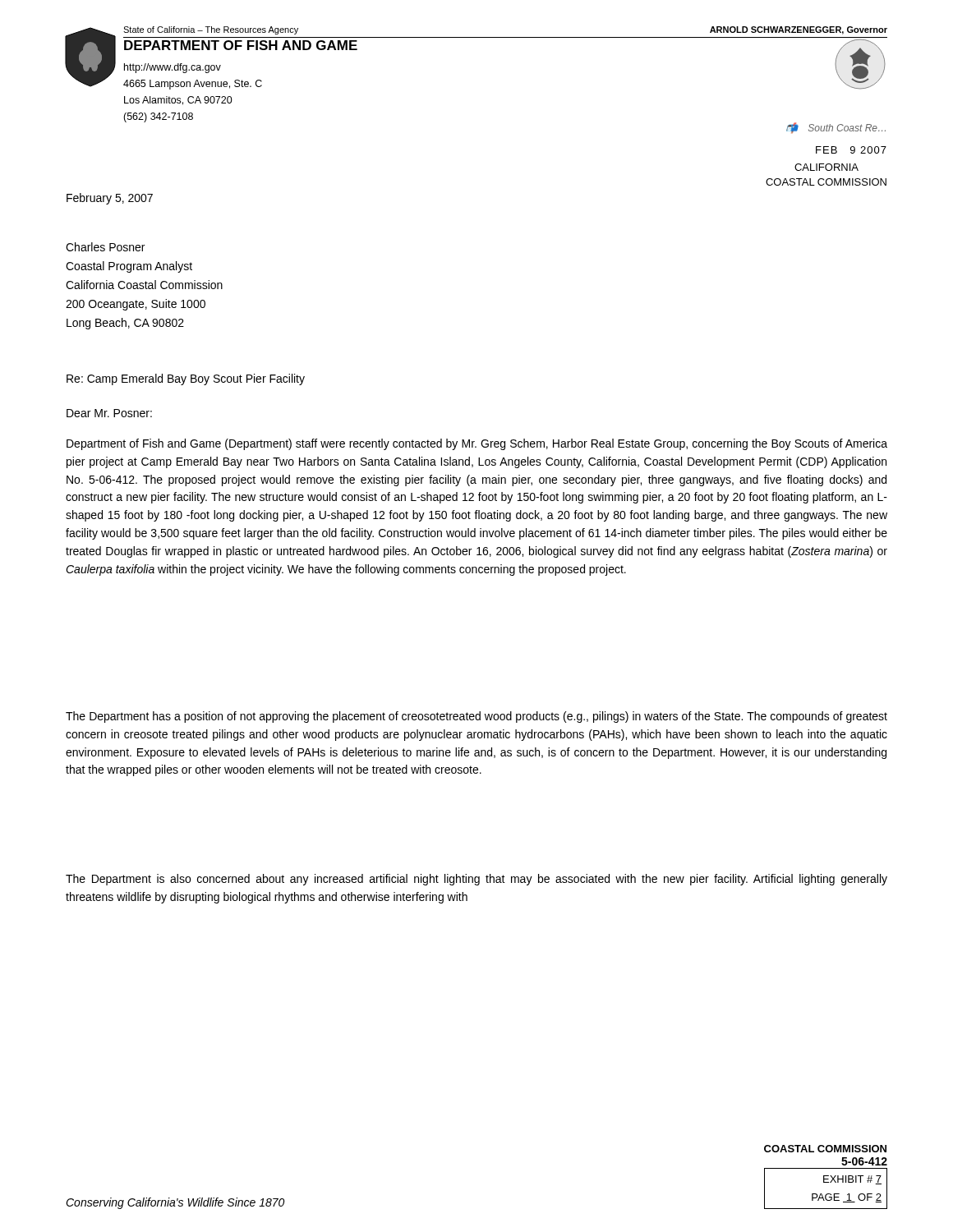Where is the passage that starts "Re: Camp Emerald Bay Boy Scout Pier"?
This screenshot has width=953, height=1232.
click(x=185, y=379)
